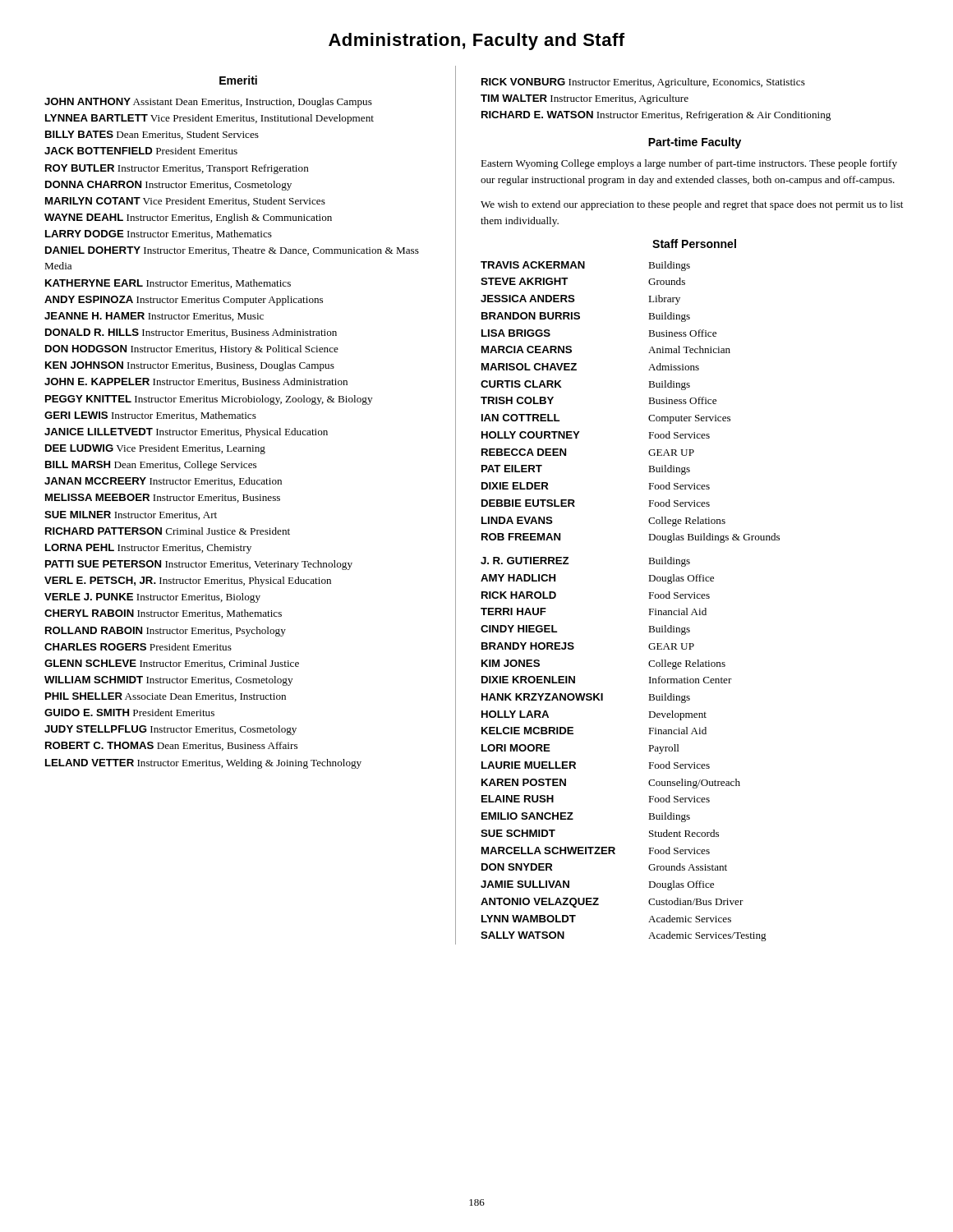
Task: Click on the list item that says "GERI LEWIS Instructor Emeritus, Mathematics"
Action: [150, 415]
